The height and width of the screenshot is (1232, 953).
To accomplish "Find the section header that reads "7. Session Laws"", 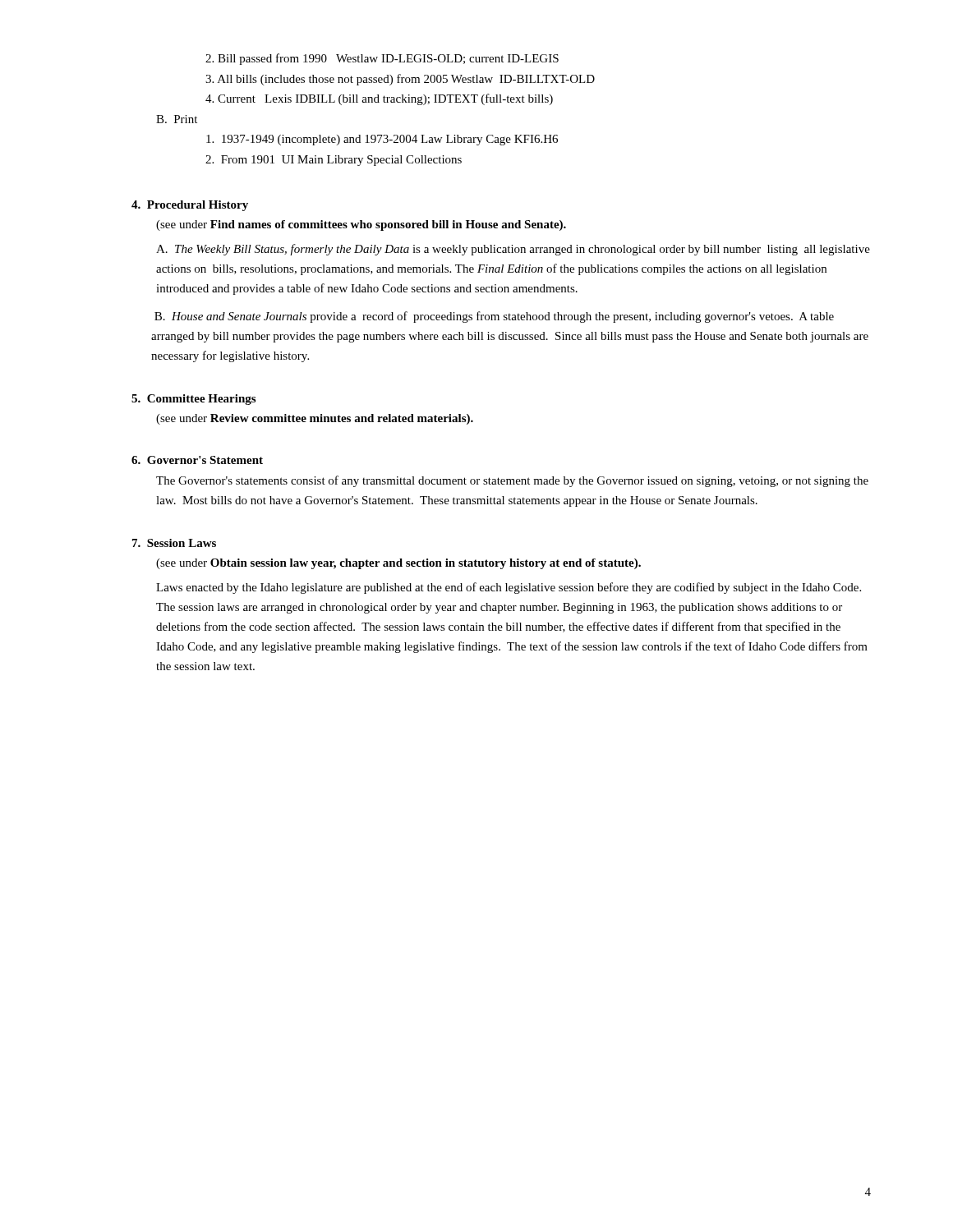I will click(x=174, y=543).
